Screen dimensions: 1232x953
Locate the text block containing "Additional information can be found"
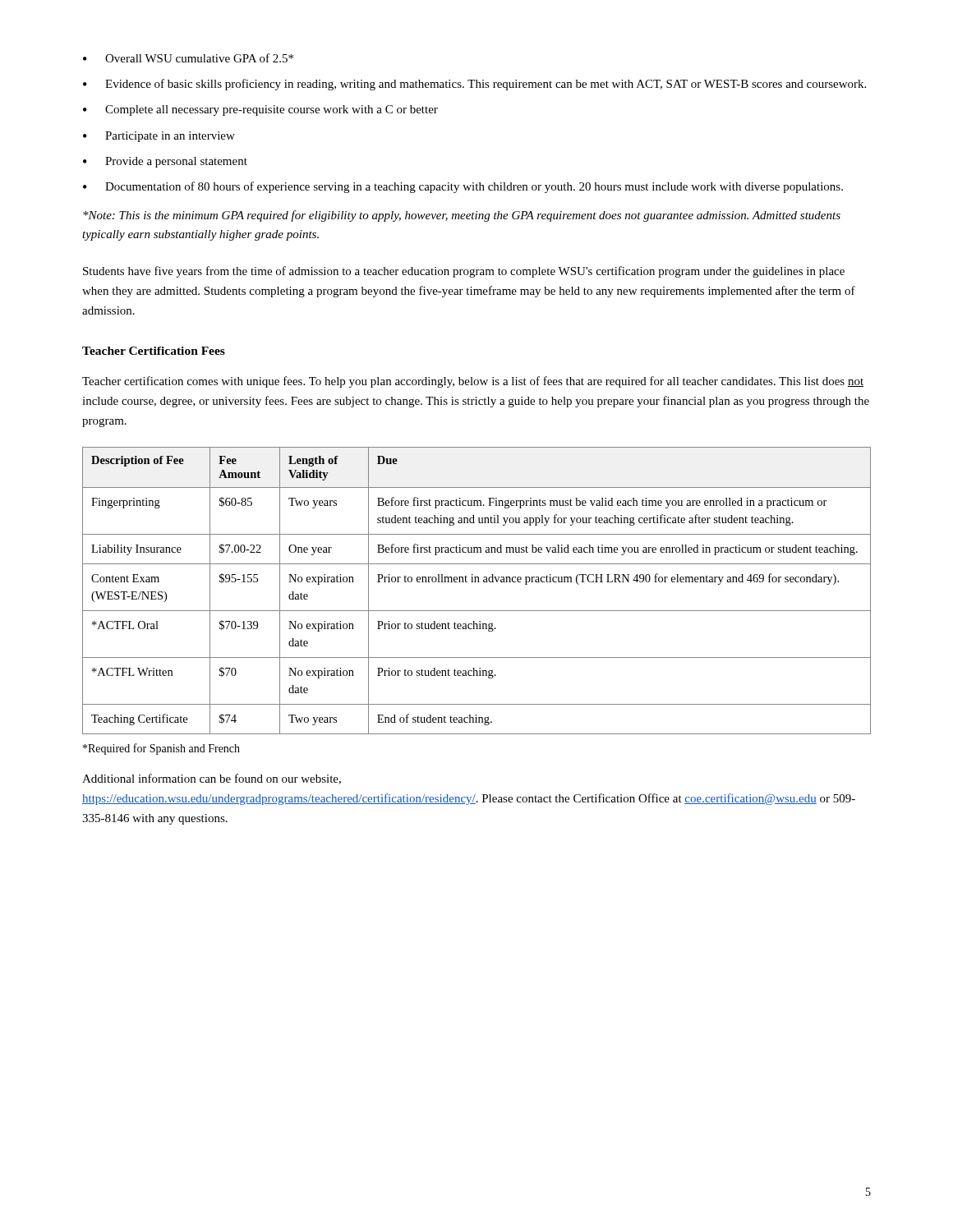pos(469,798)
